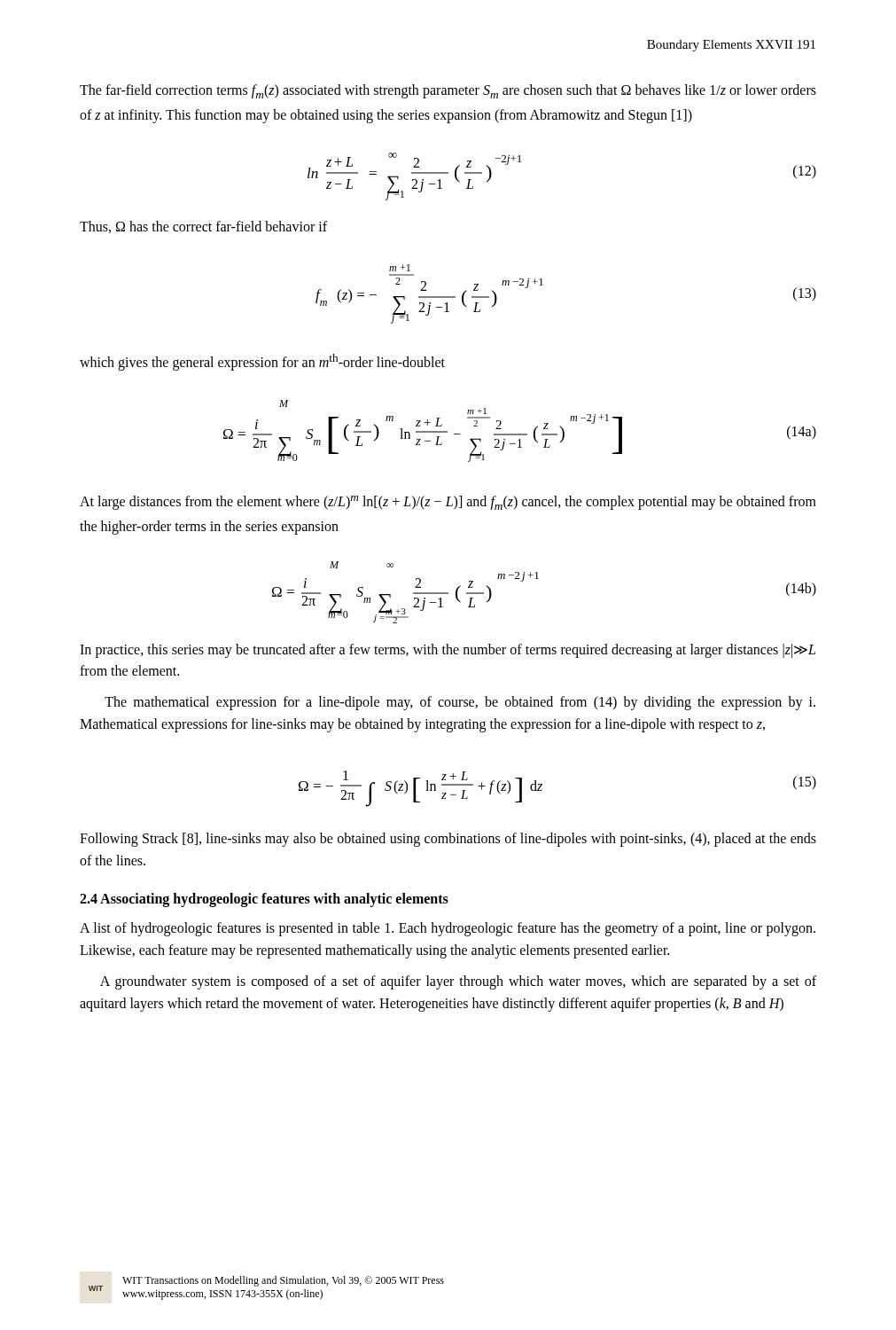
Task: Click on the formula that says "ln z + L z"
Action: (429, 173)
